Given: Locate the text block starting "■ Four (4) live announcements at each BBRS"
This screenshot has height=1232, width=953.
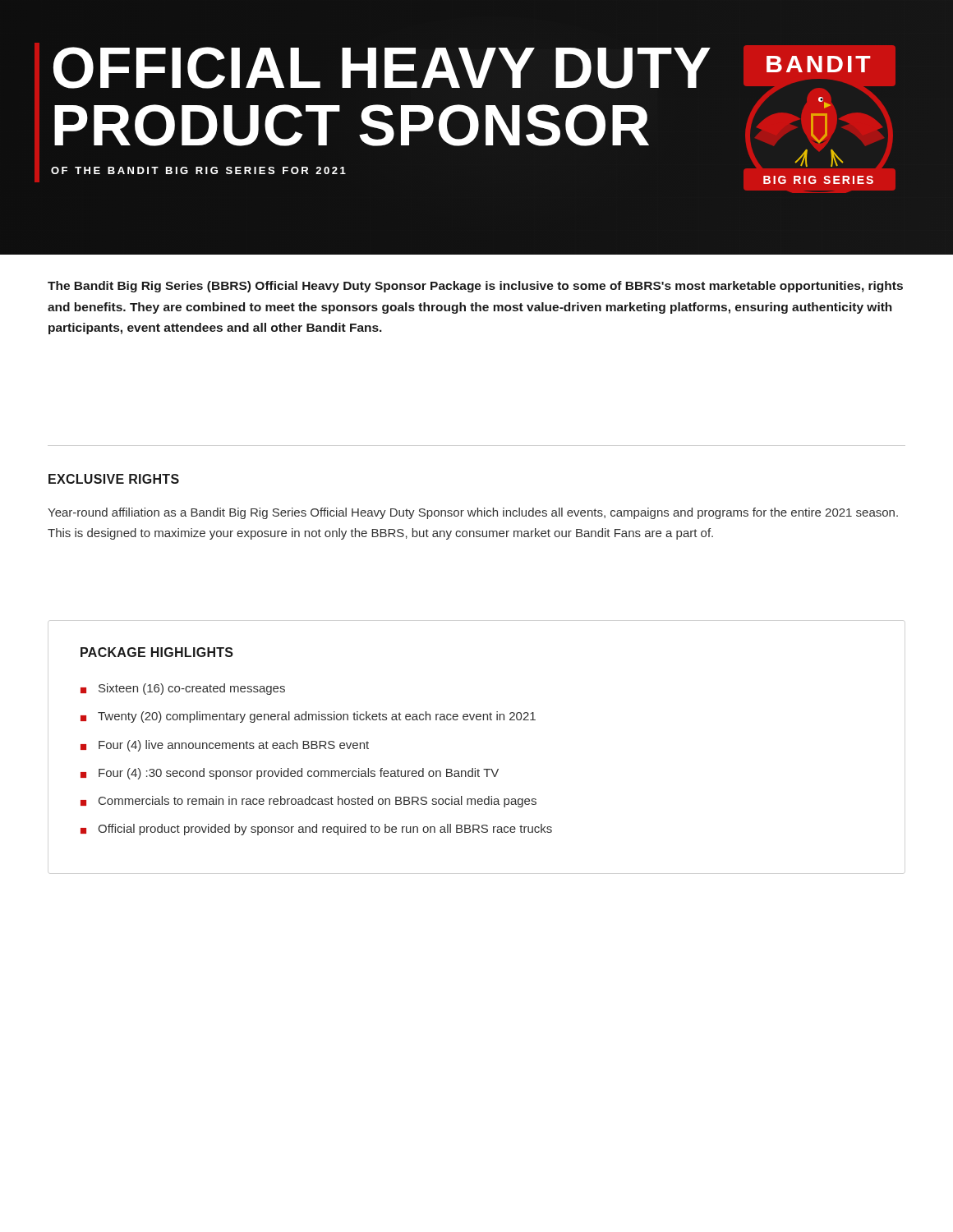Looking at the screenshot, I should click(x=224, y=745).
